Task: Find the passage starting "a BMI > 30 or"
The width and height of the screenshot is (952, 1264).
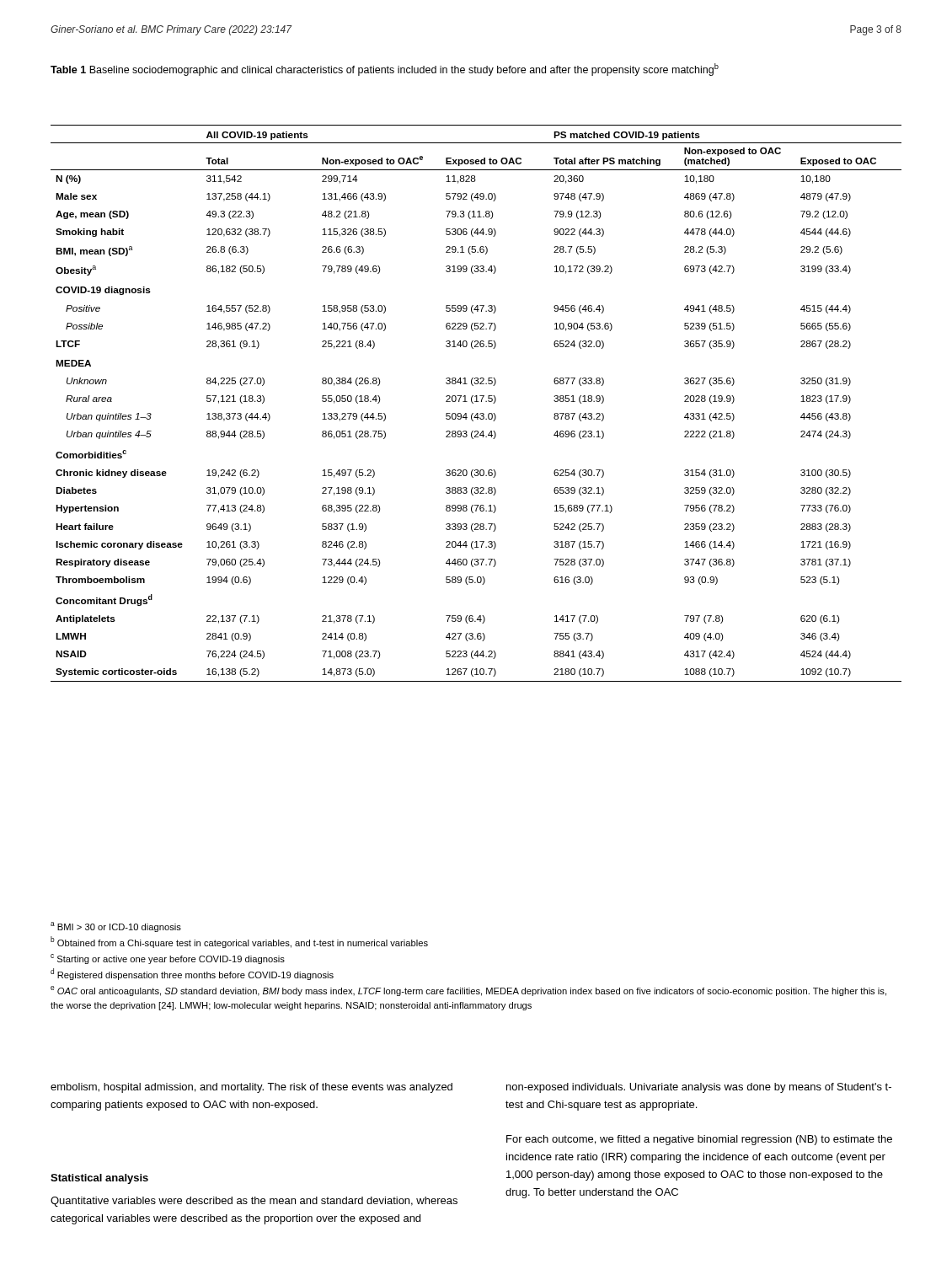Action: [x=116, y=927]
